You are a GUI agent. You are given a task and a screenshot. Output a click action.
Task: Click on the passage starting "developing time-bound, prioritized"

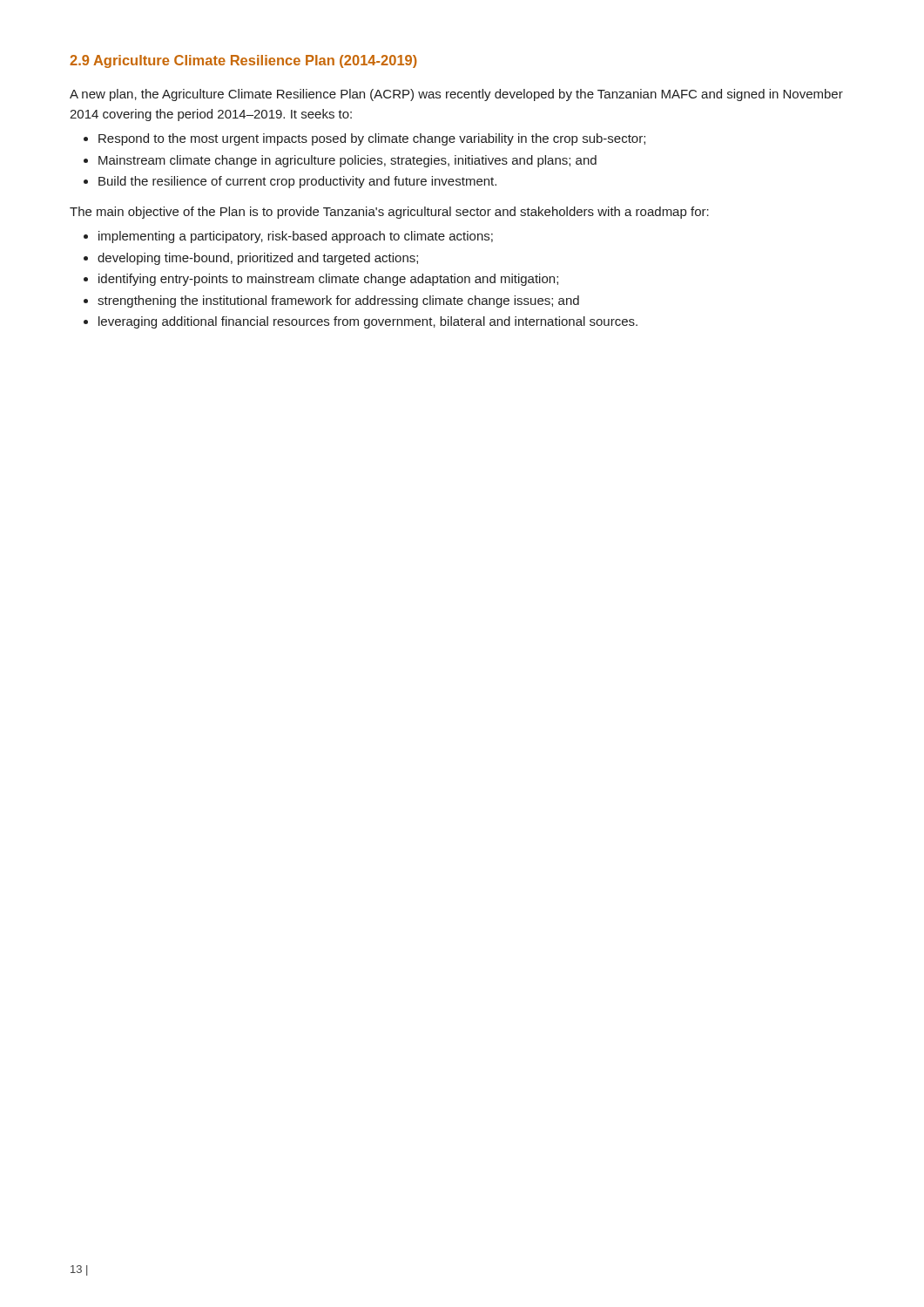(x=258, y=257)
